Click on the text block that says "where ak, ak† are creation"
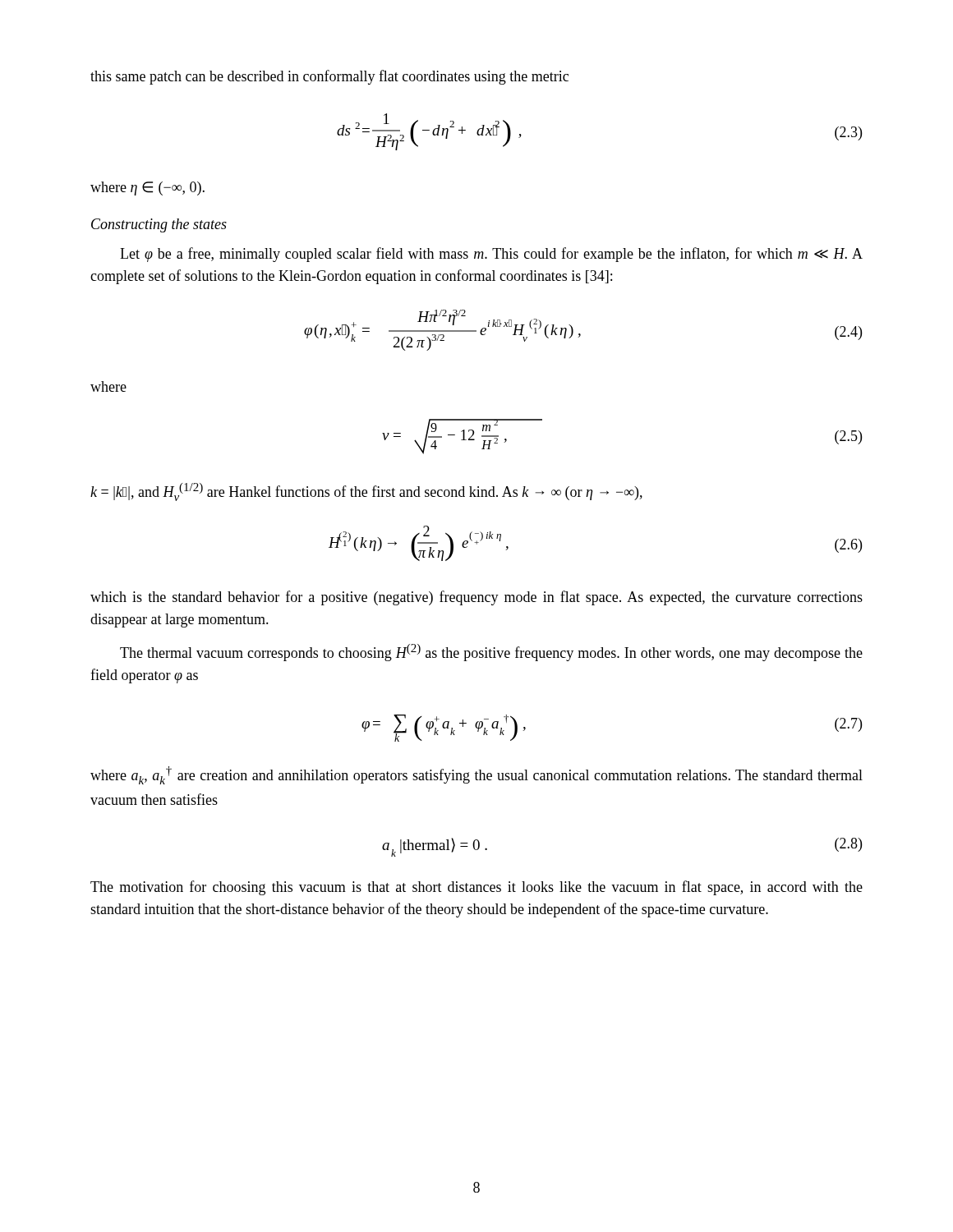The image size is (953, 1232). tap(476, 786)
